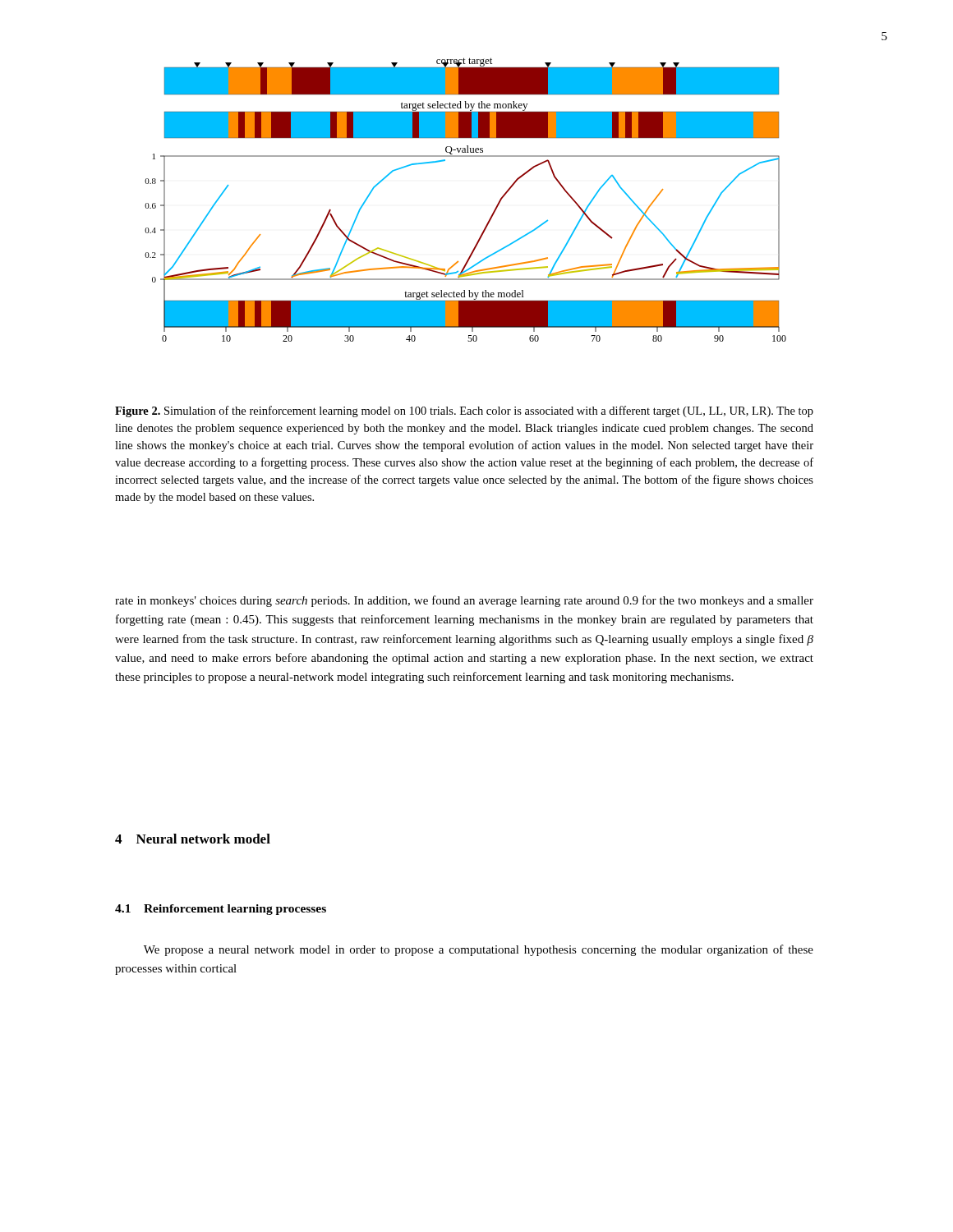Find the block on this page that starts "rate in monkeys' choices during search periods. In"
The height and width of the screenshot is (1232, 953).
pyautogui.click(x=464, y=639)
